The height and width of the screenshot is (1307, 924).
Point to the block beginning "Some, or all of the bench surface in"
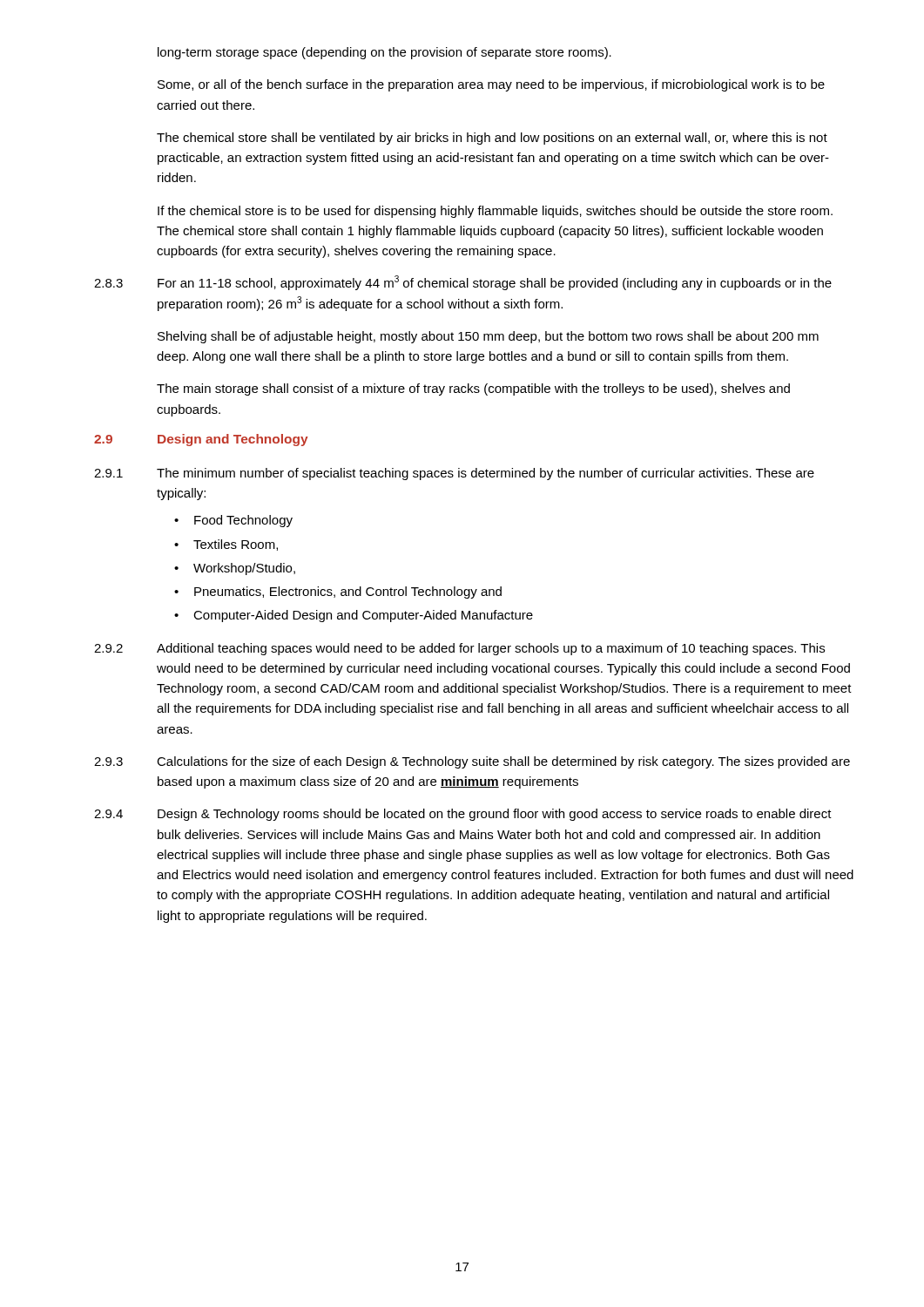(x=491, y=94)
